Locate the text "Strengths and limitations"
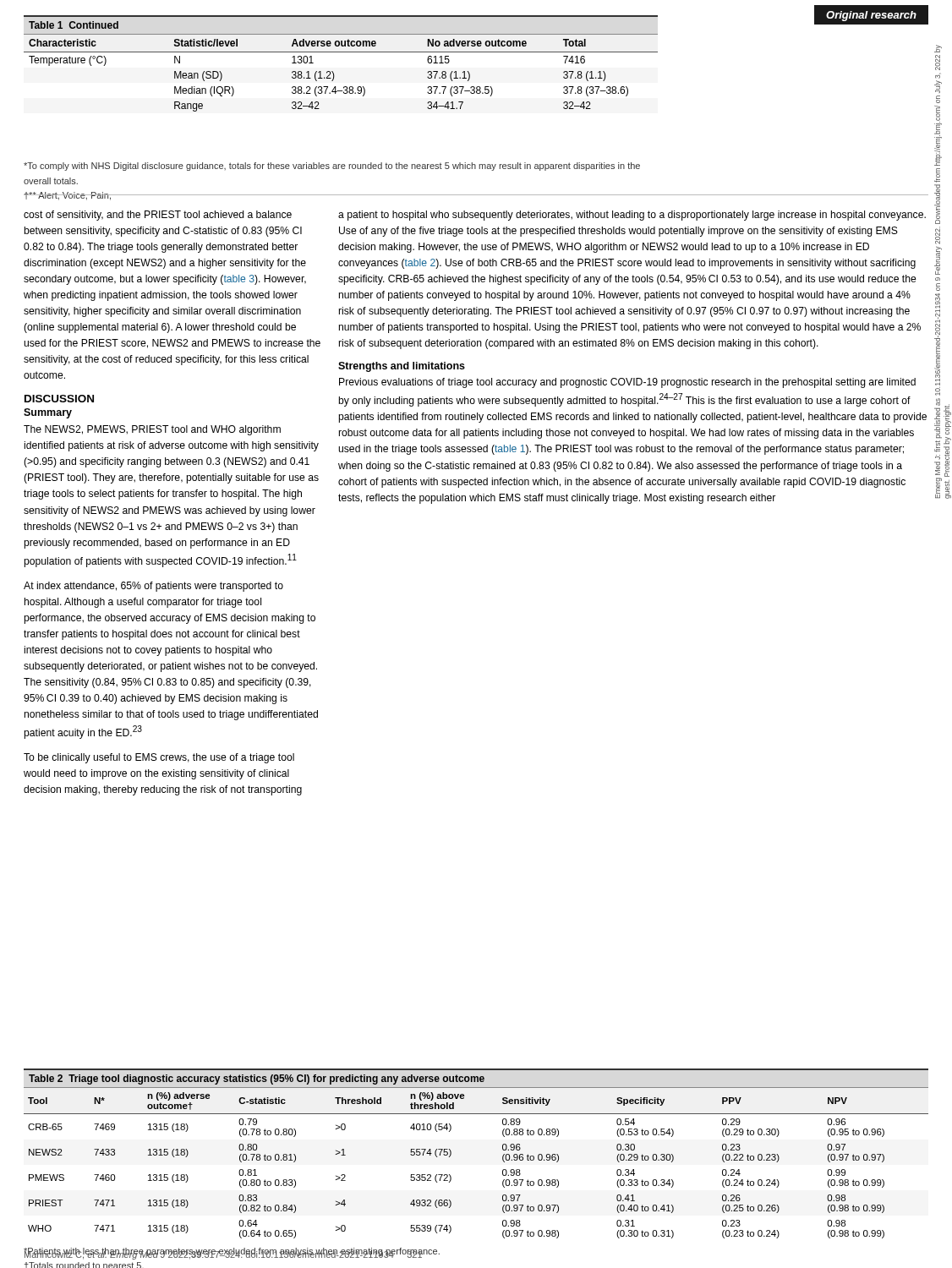 [402, 366]
